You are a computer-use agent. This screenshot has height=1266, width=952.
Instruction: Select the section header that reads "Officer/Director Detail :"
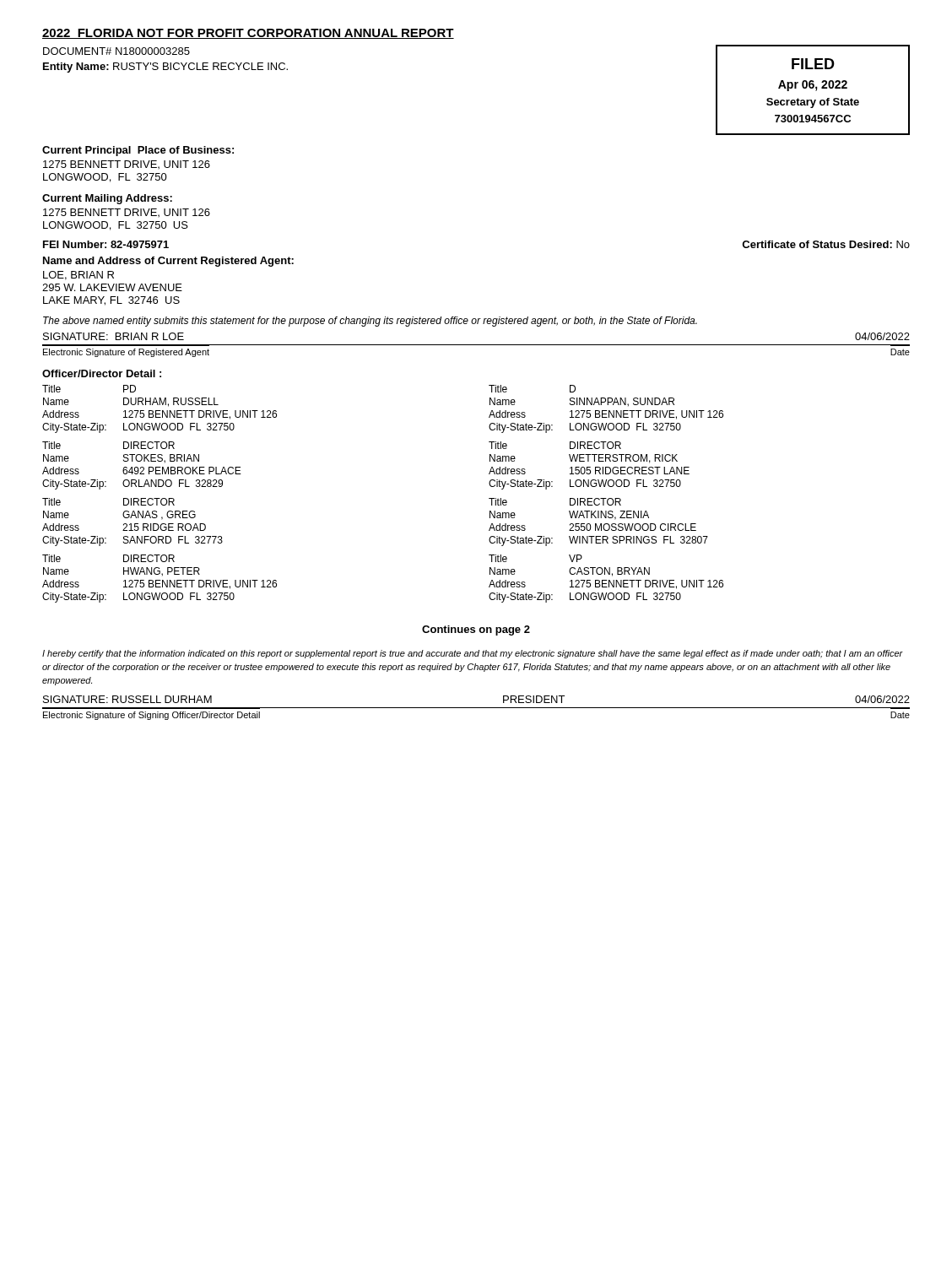[x=102, y=373]
